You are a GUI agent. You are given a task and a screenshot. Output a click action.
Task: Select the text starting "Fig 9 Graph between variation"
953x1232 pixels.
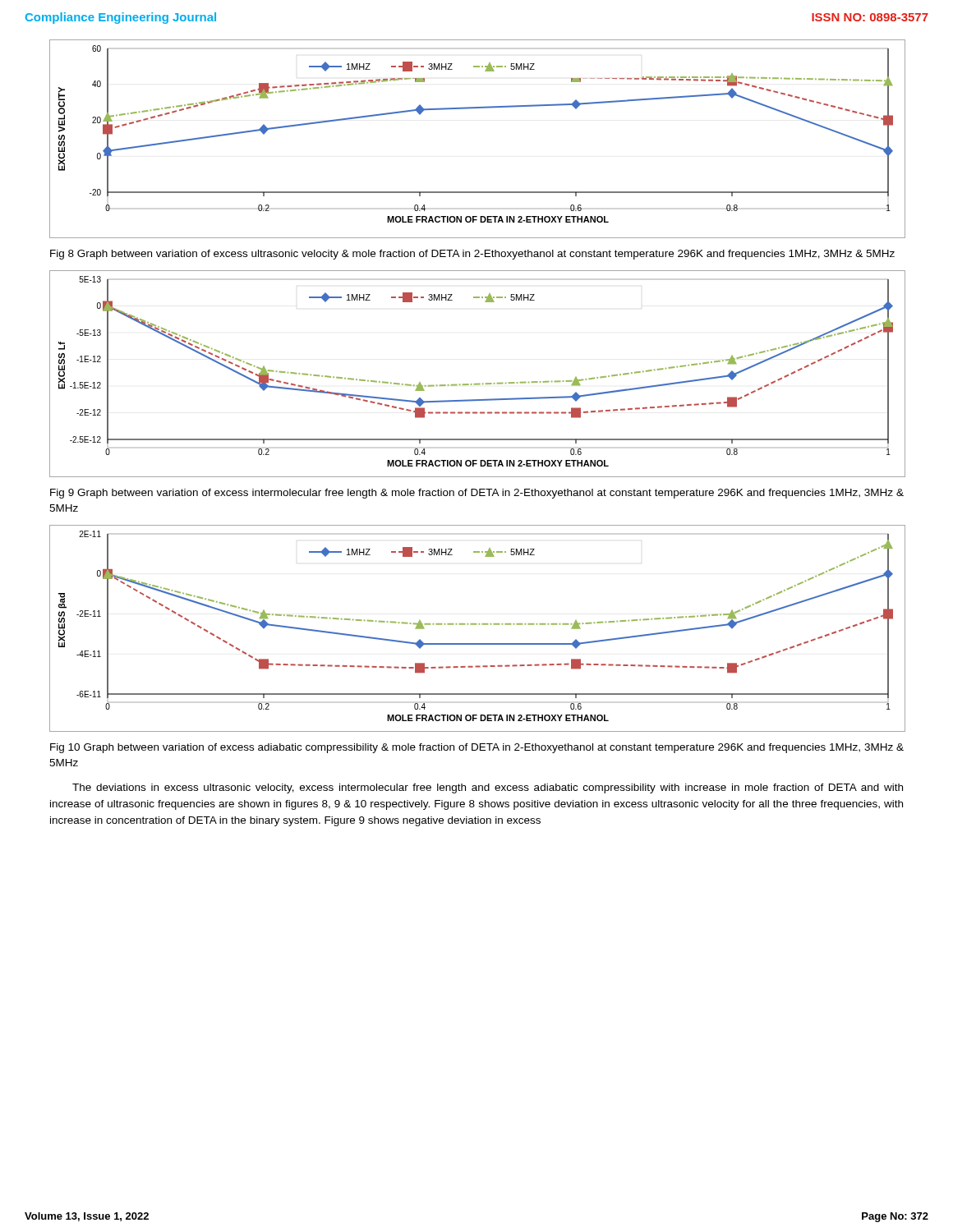click(476, 500)
